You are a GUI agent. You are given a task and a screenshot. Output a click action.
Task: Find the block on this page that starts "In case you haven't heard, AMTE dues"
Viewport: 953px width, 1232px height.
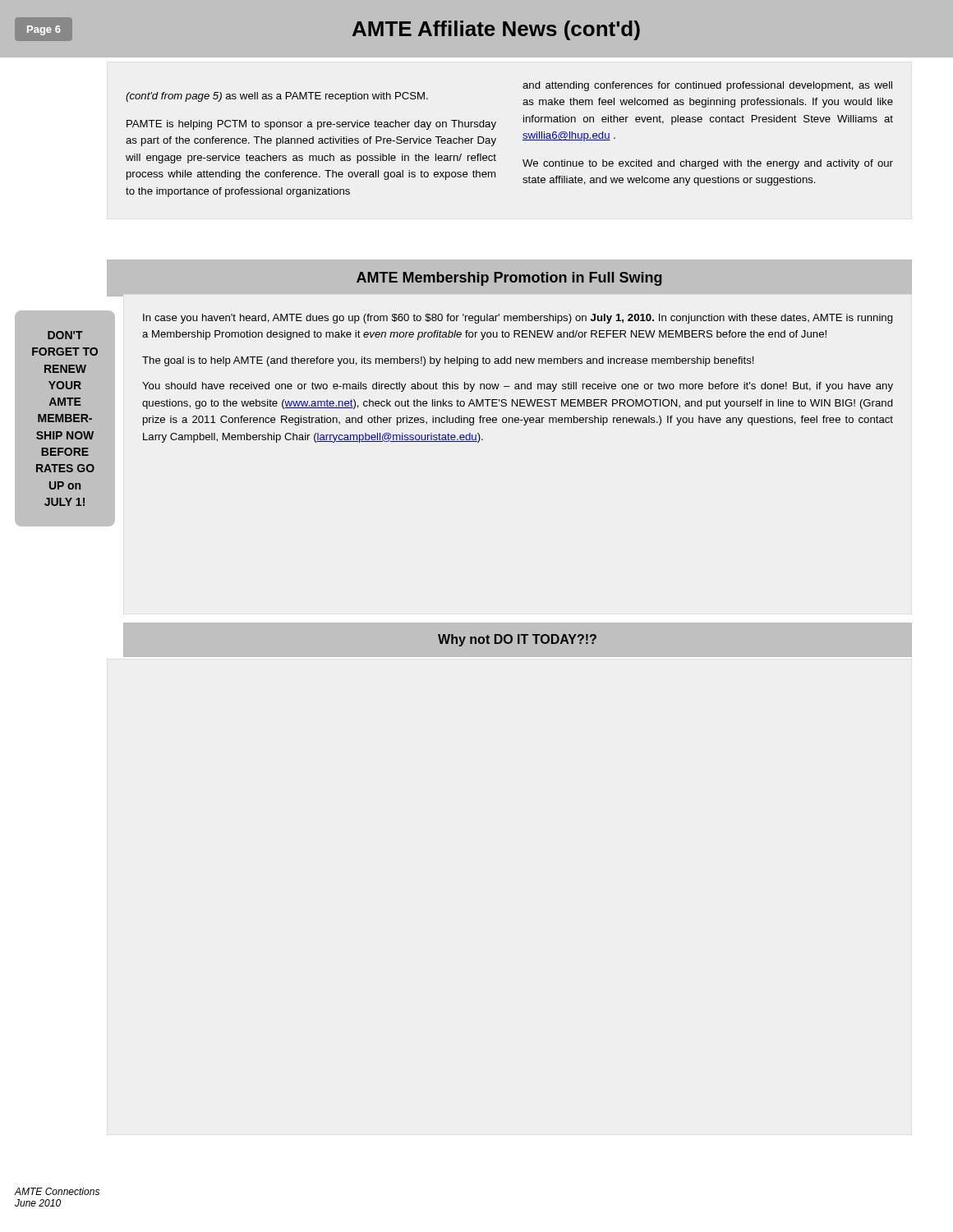click(518, 377)
